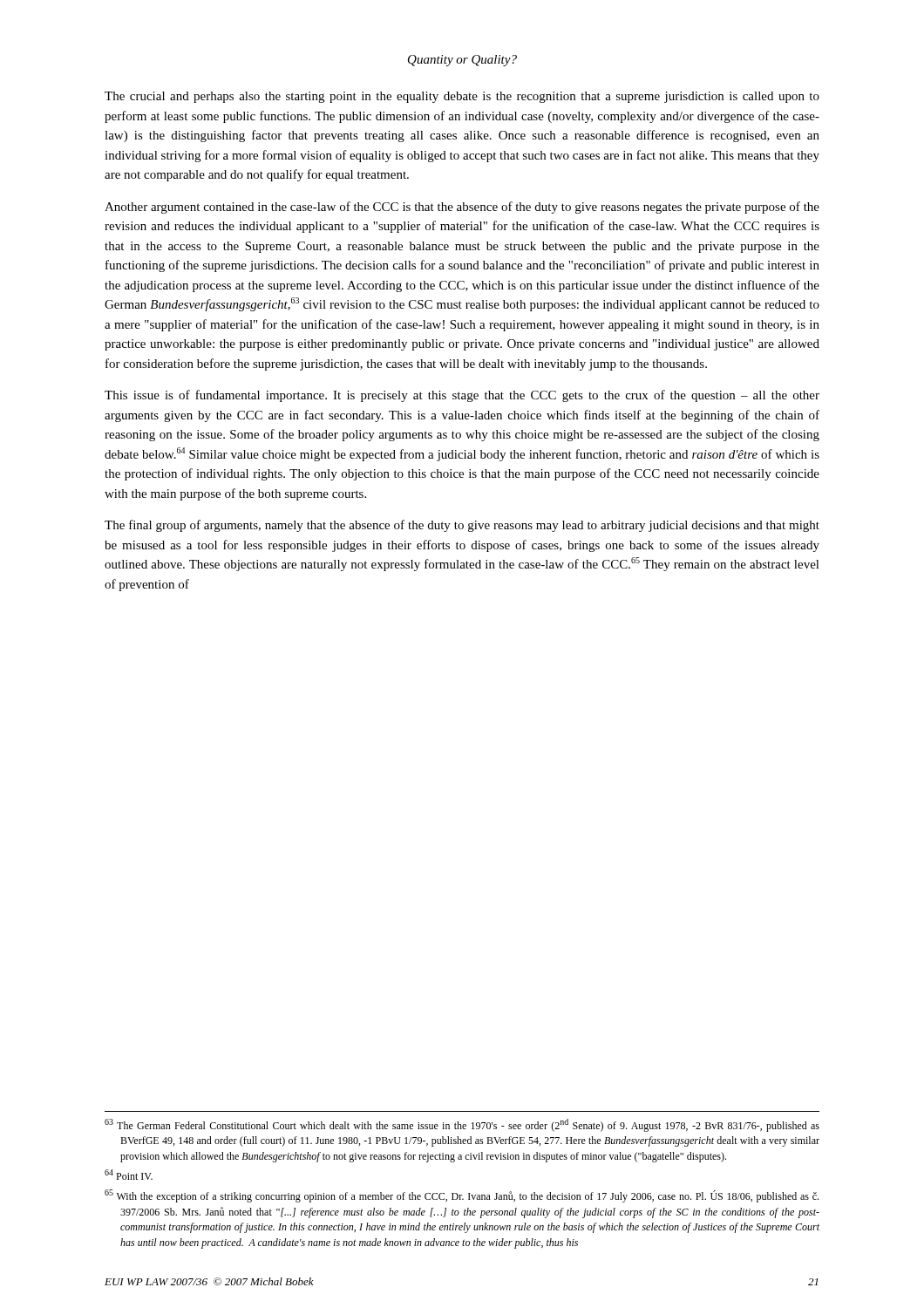Find the block starting "64 Point IV."
This screenshot has width=924, height=1308.
[129, 1176]
